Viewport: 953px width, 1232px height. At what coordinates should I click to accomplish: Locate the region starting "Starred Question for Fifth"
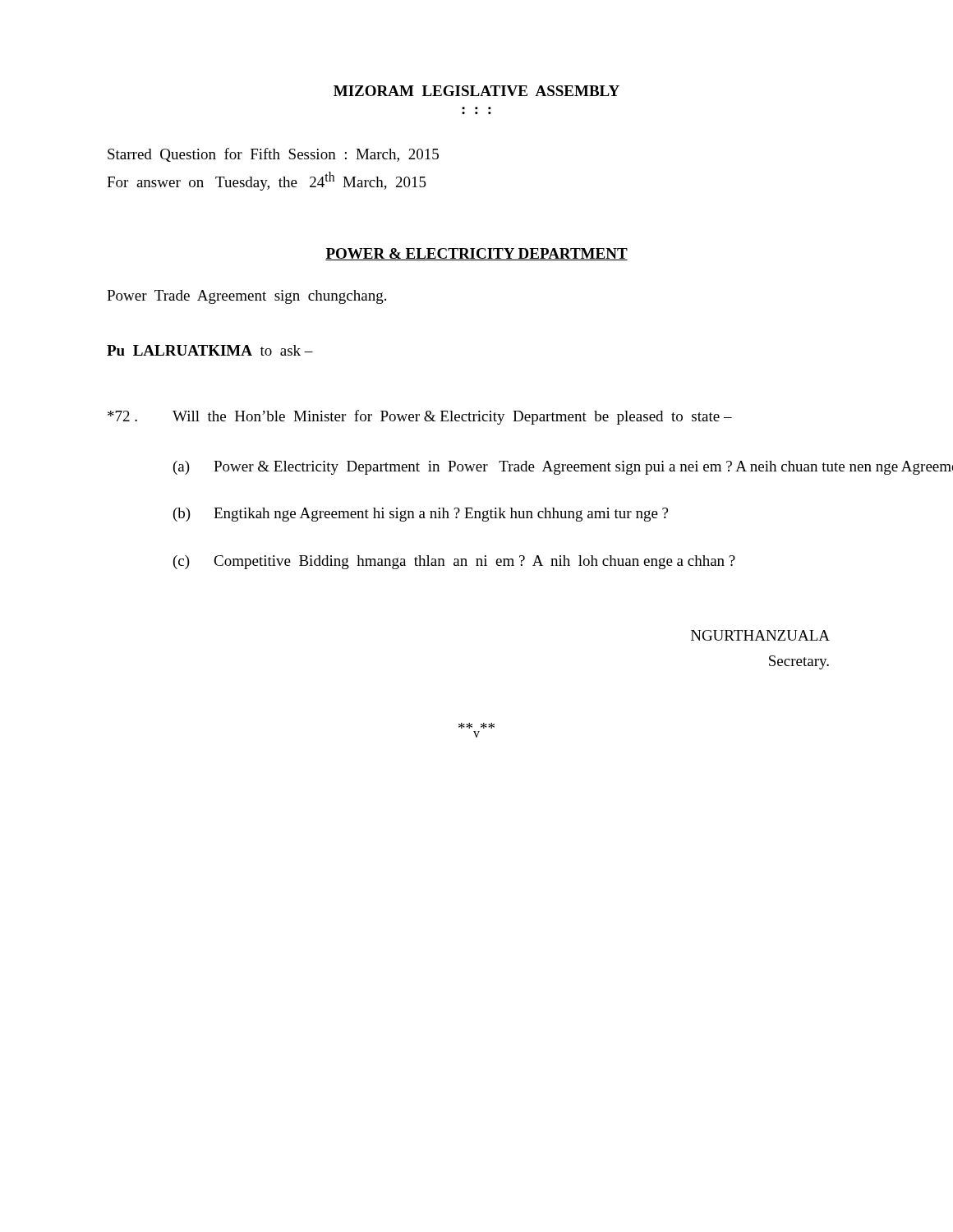pyautogui.click(x=273, y=168)
